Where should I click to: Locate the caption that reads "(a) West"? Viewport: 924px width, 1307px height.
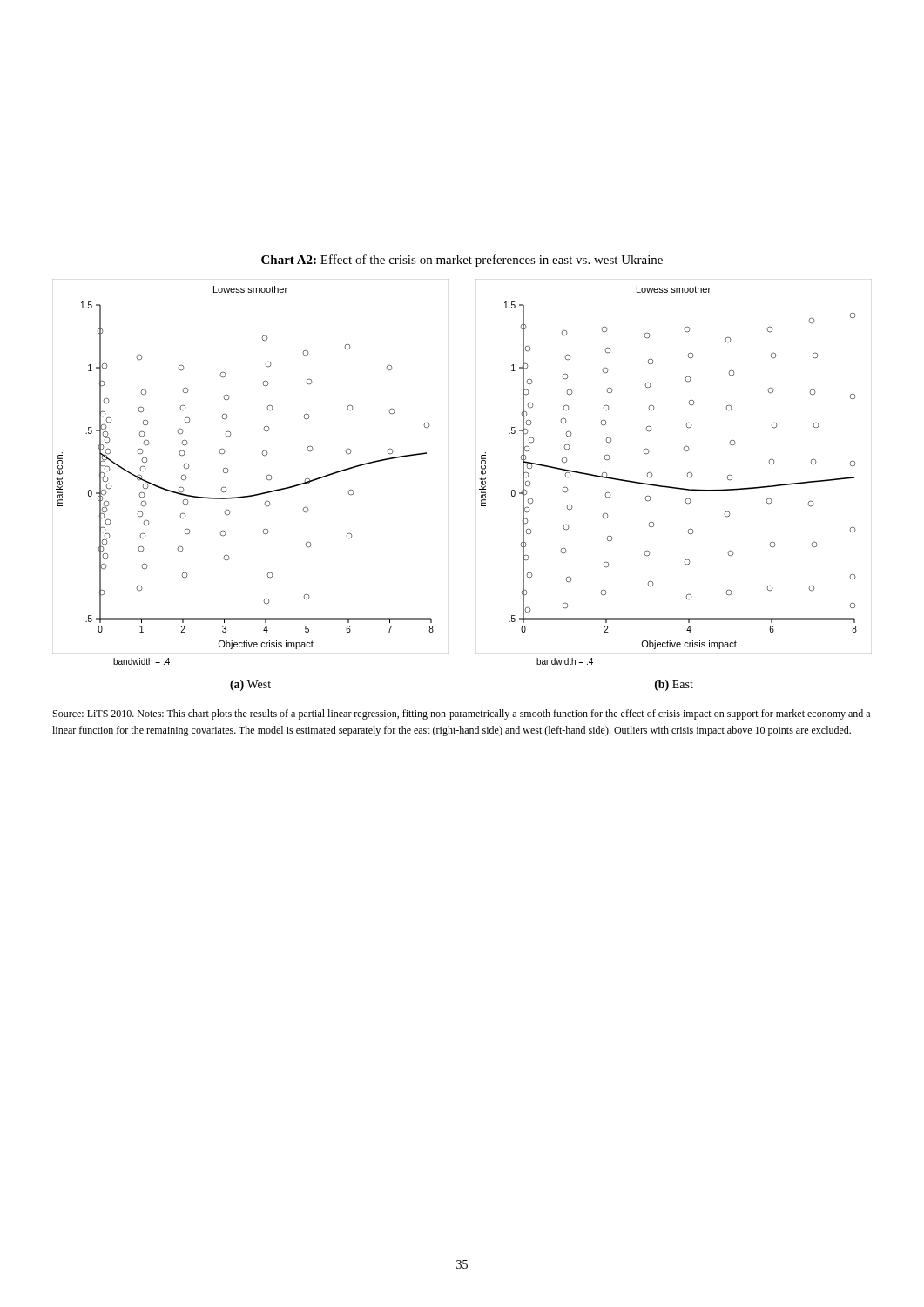pos(250,684)
